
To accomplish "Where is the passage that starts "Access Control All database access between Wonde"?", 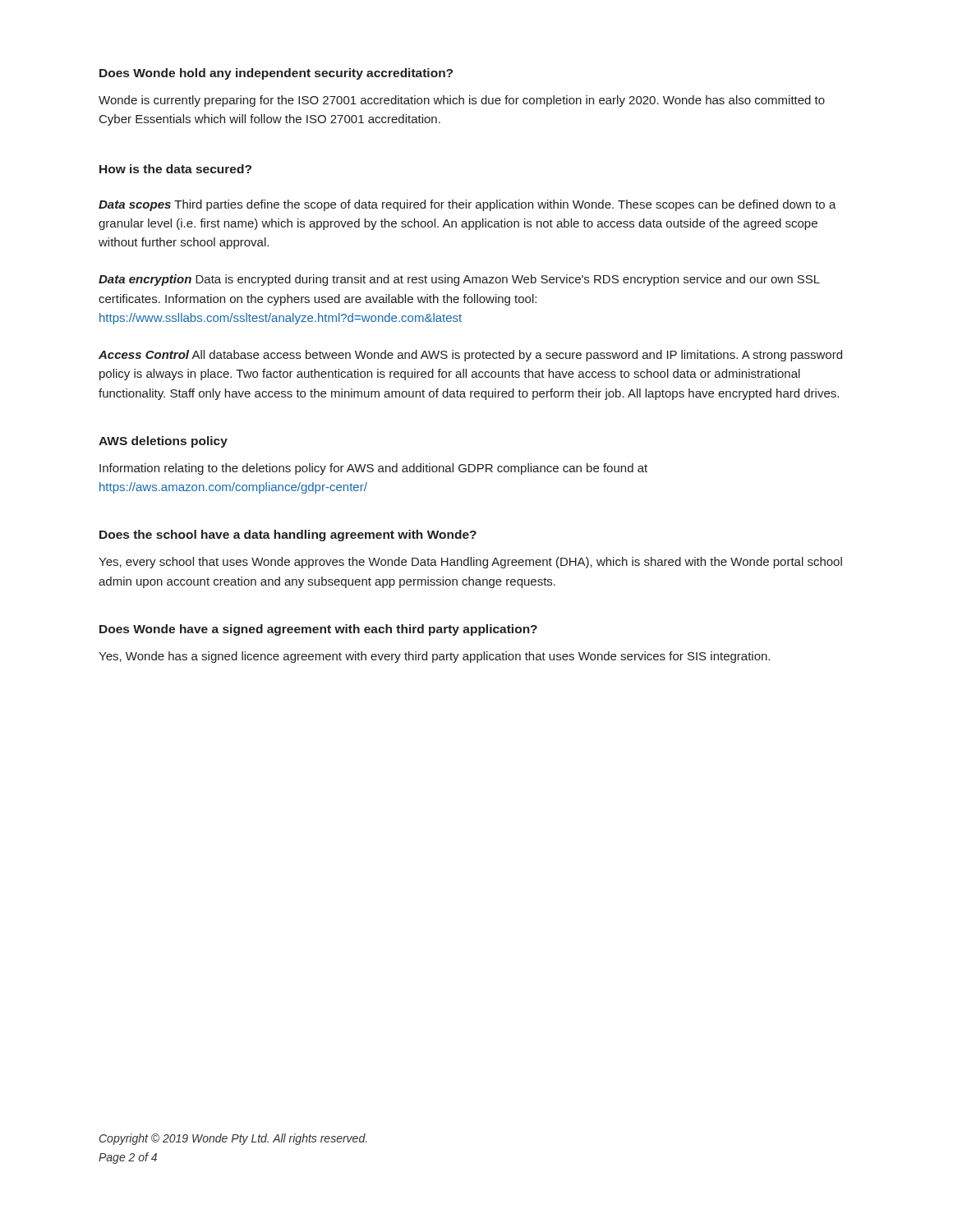I will point(471,373).
